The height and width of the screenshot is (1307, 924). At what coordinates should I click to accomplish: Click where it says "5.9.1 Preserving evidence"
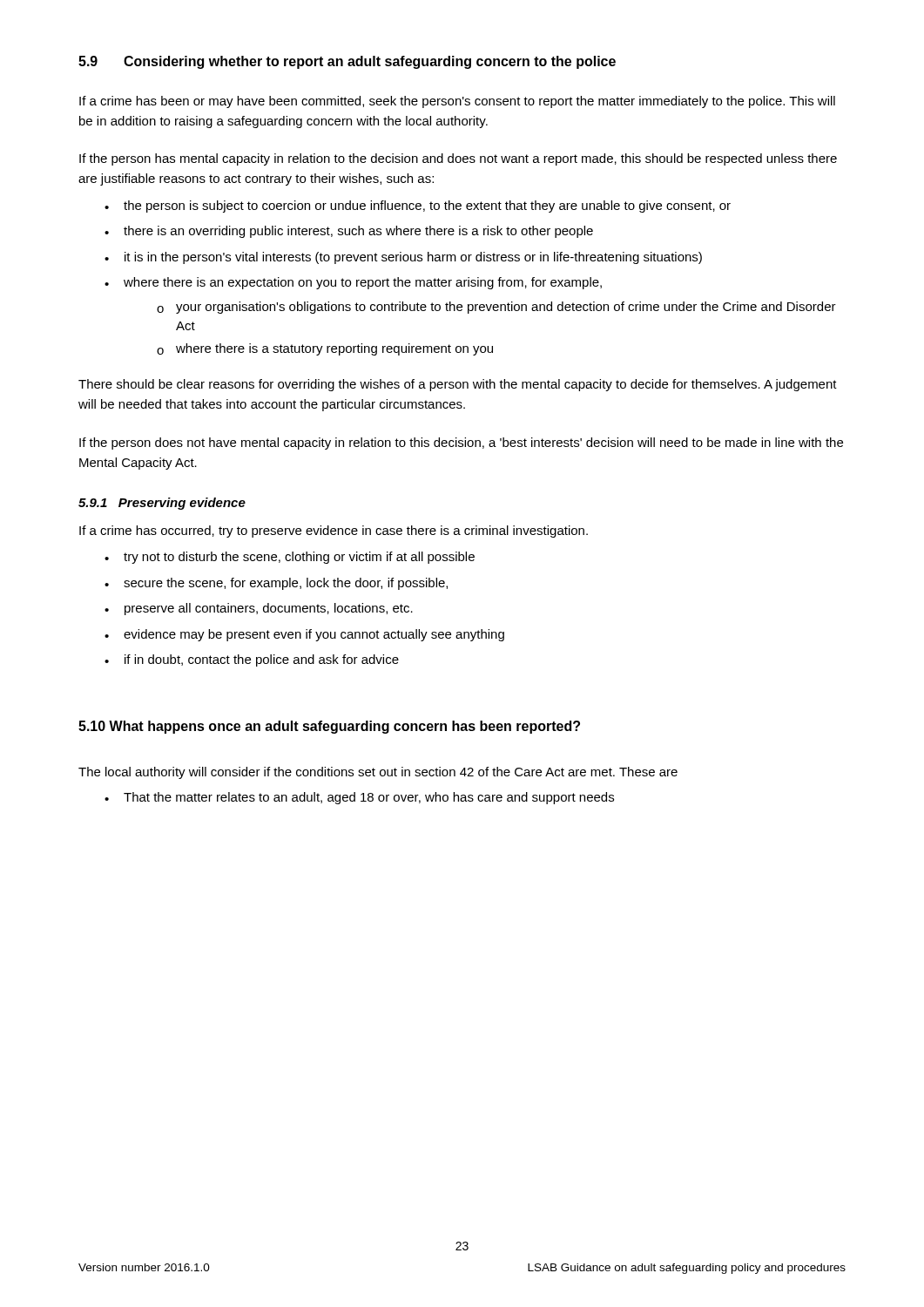pos(162,502)
